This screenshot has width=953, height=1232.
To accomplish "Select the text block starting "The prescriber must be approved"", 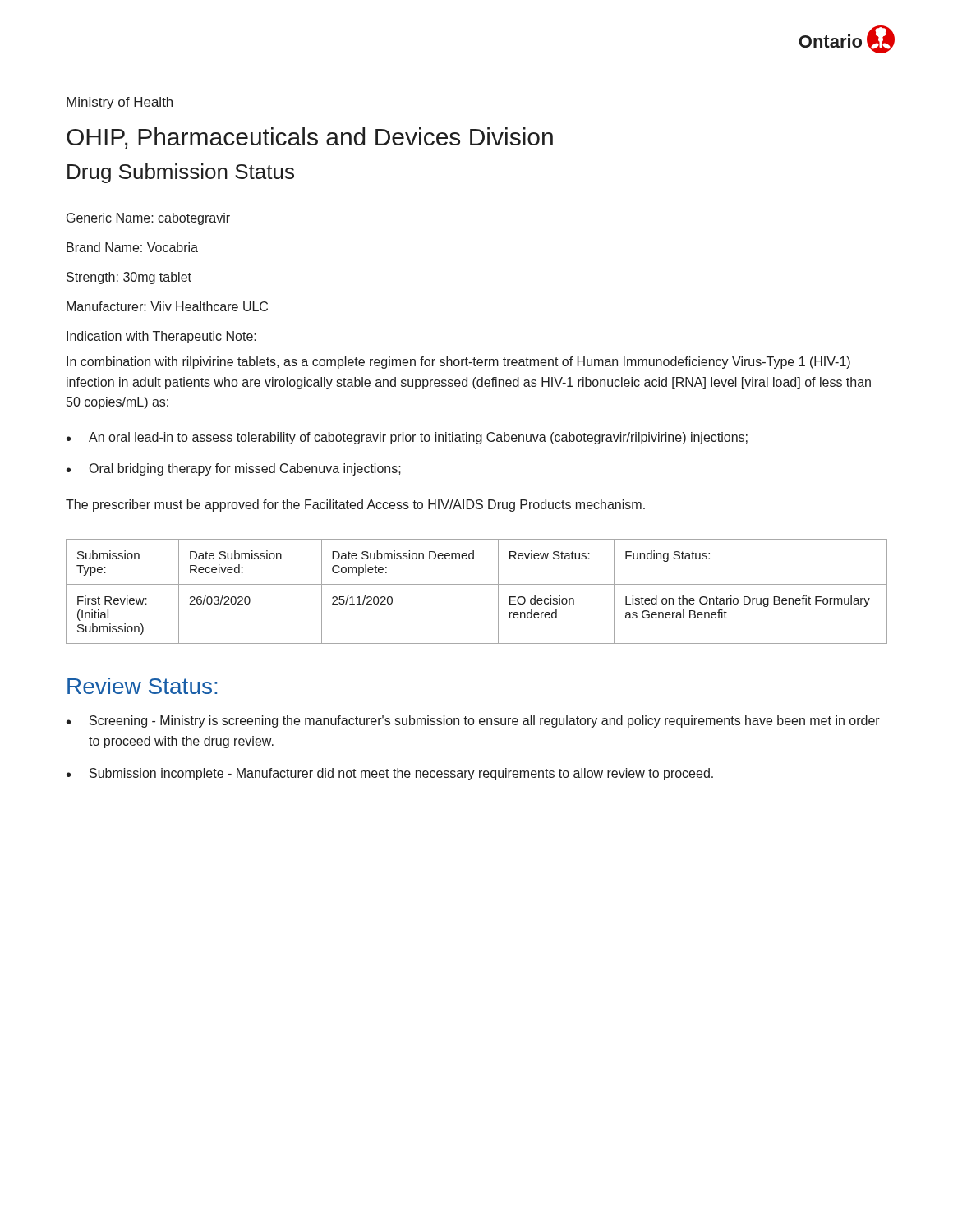I will click(356, 505).
